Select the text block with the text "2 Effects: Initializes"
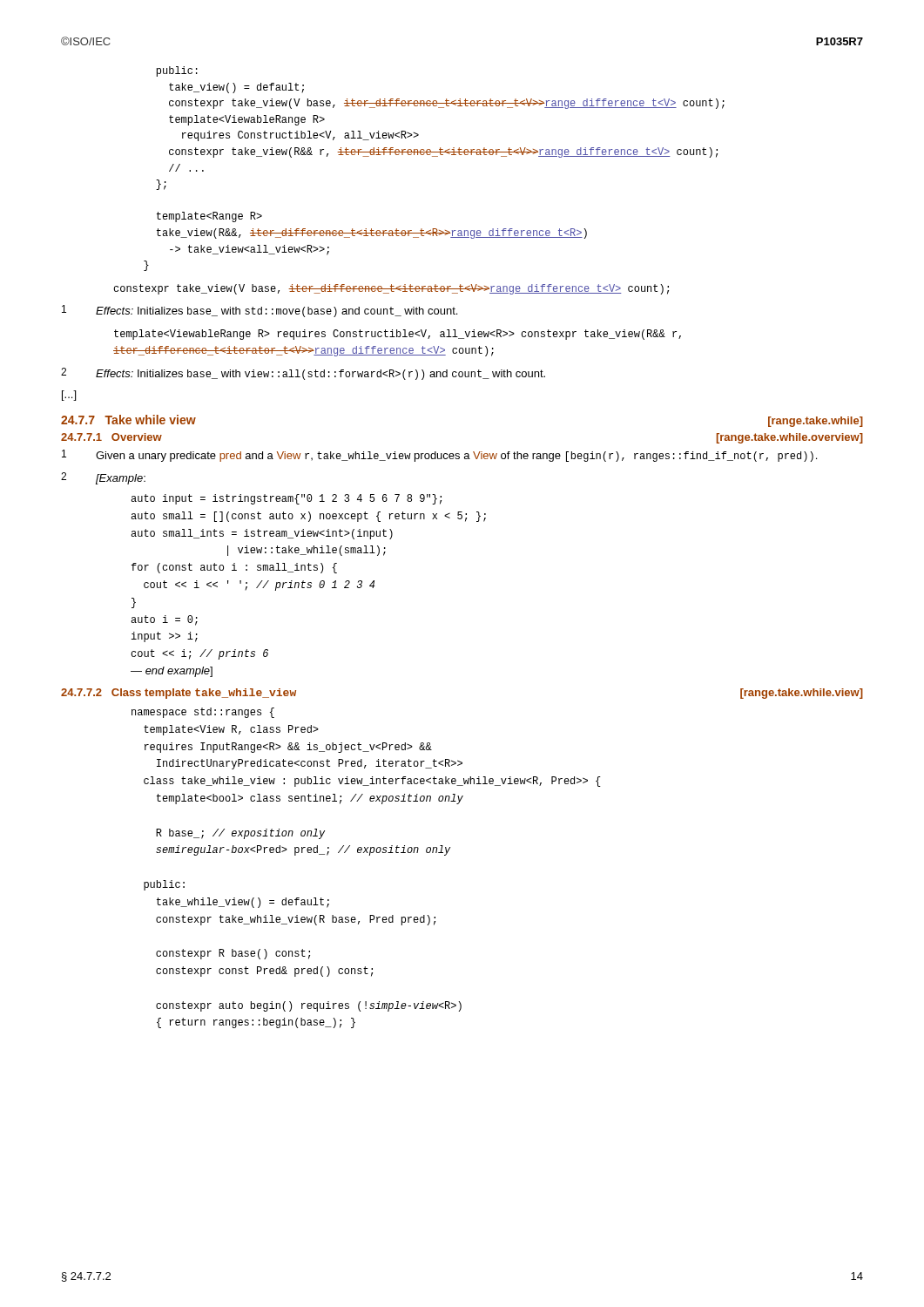Screen dimensions: 1307x924 pyautogui.click(x=462, y=373)
